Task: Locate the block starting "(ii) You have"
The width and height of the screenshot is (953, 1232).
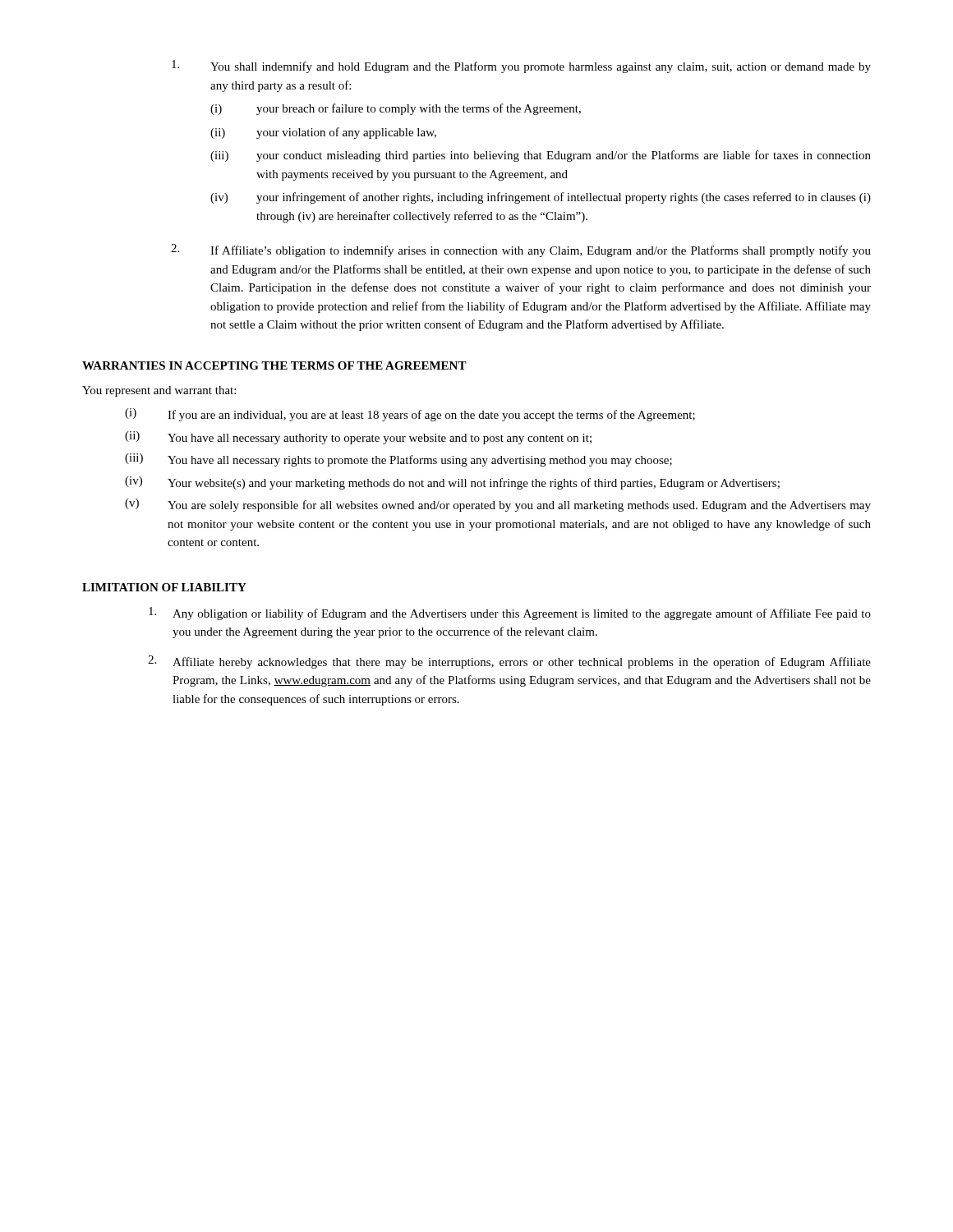Action: [498, 438]
